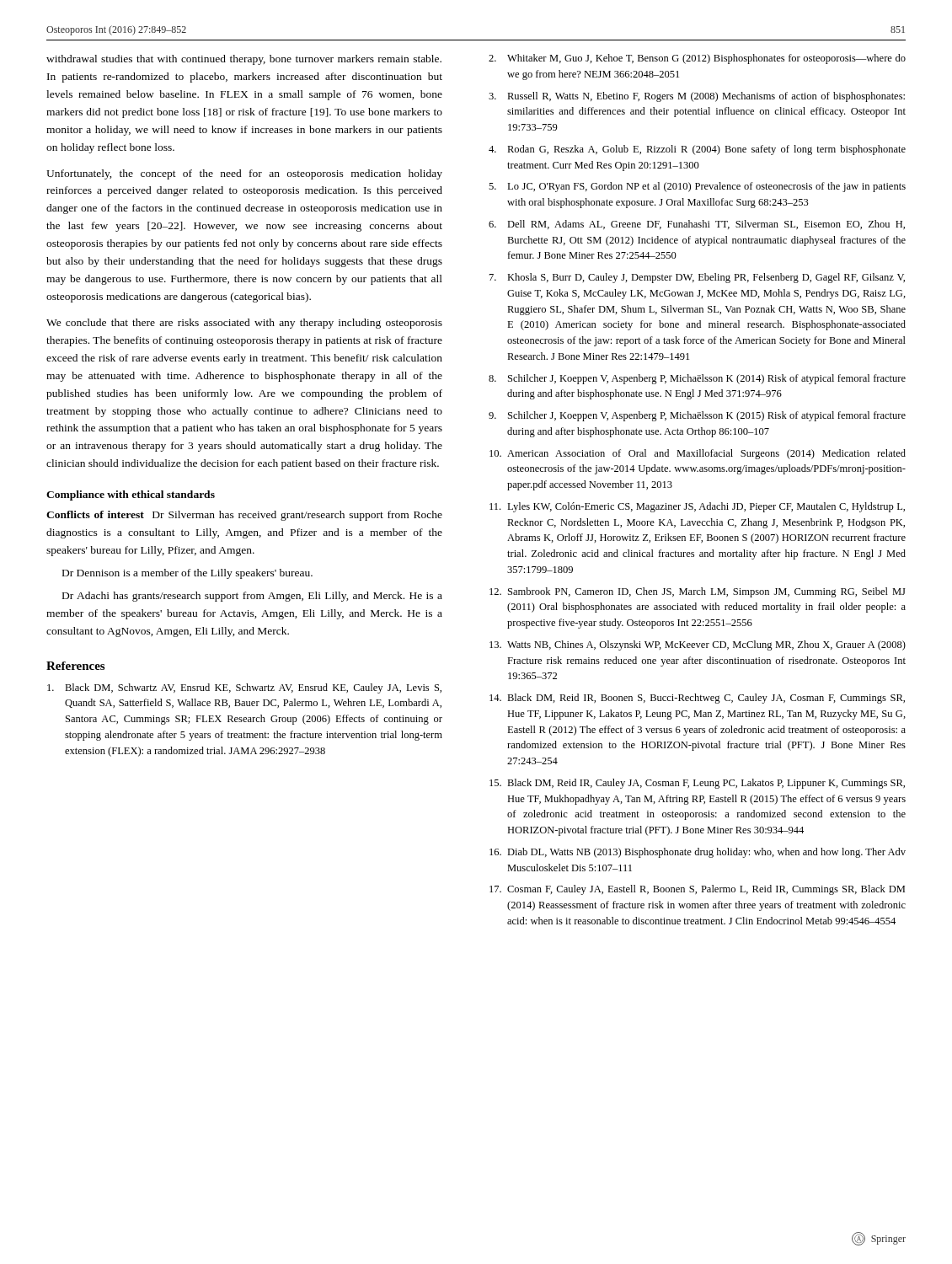Find the block on this page that starts "12. Sambrook PN,"
The height and width of the screenshot is (1264, 952).
(697, 607)
